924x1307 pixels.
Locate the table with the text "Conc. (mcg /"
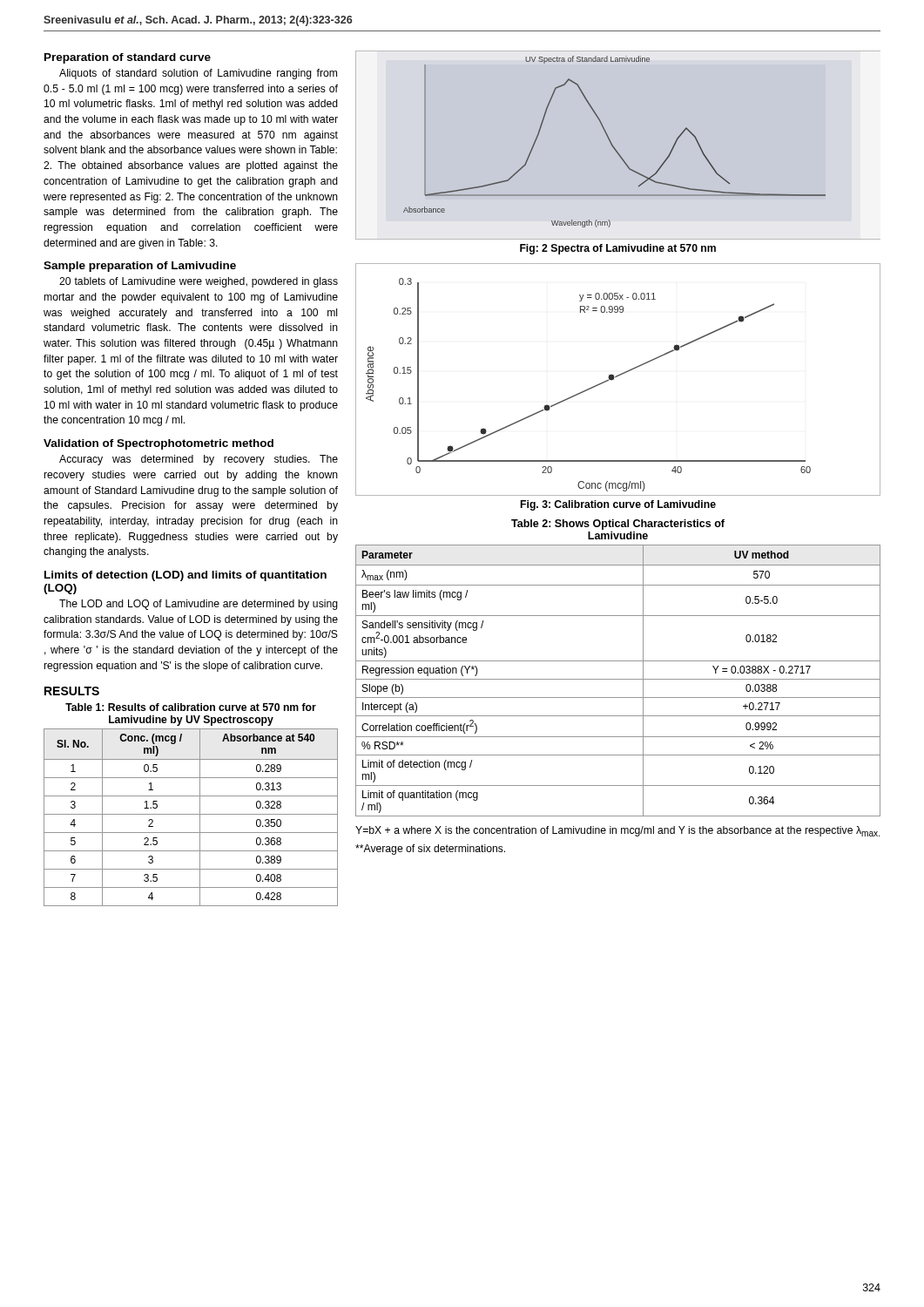pos(191,818)
